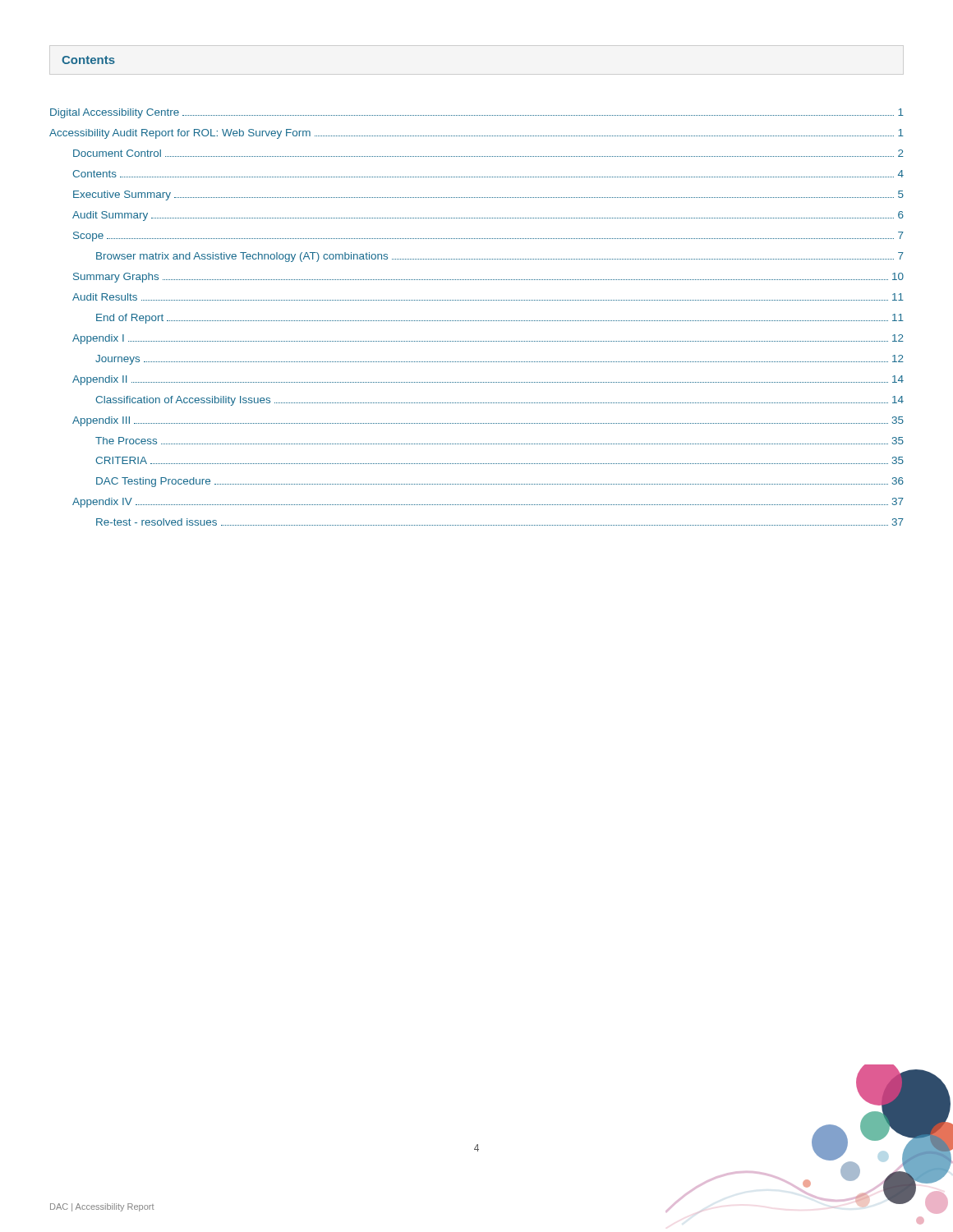Click on the text block starting "Appendix III 35"

(x=488, y=421)
